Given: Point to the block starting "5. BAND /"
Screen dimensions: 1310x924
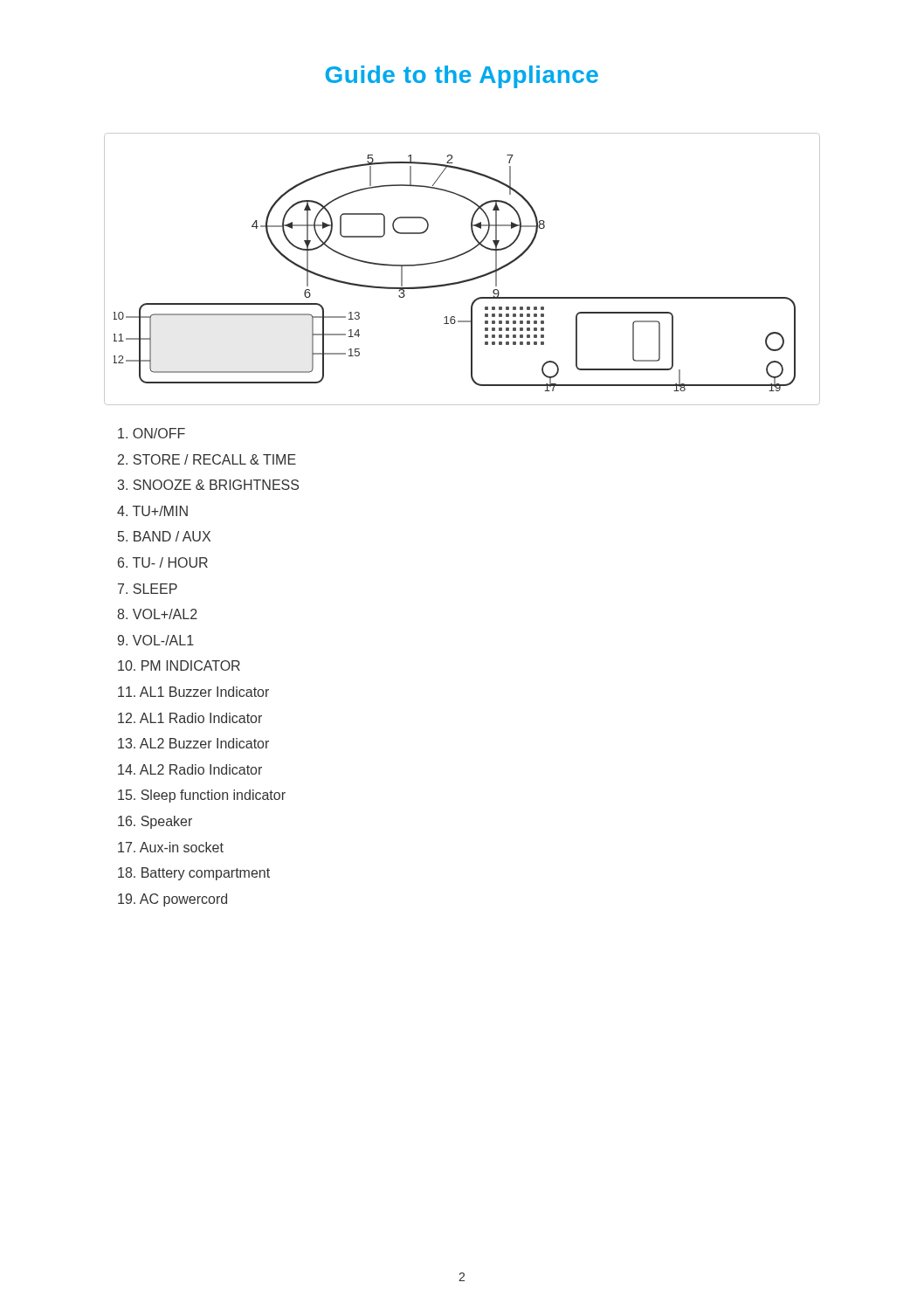Looking at the screenshot, I should point(164,537).
